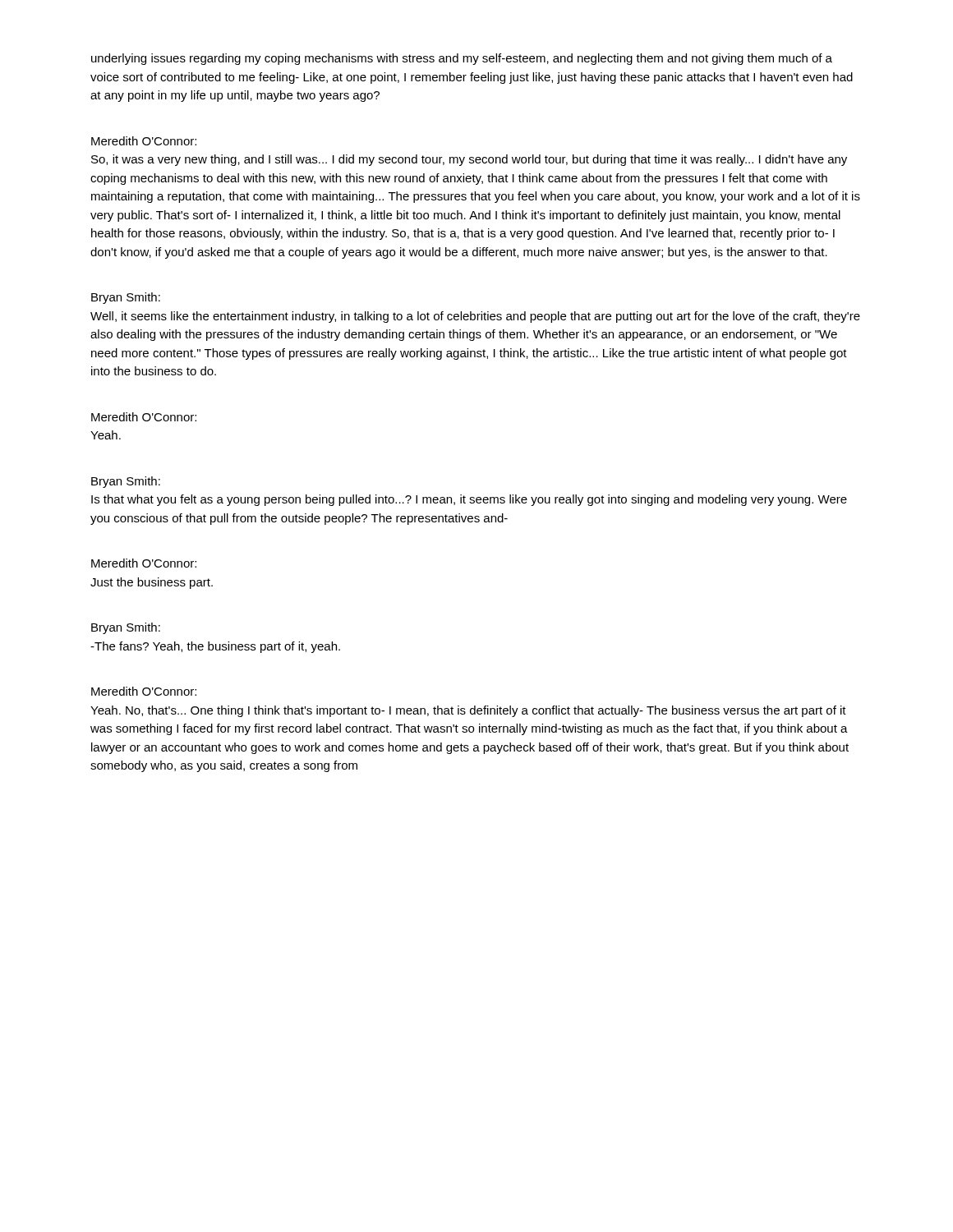Screen dimensions: 1232x953
Task: Point to the element starting "Meredith O'Connor: So, it"
Action: (476, 195)
